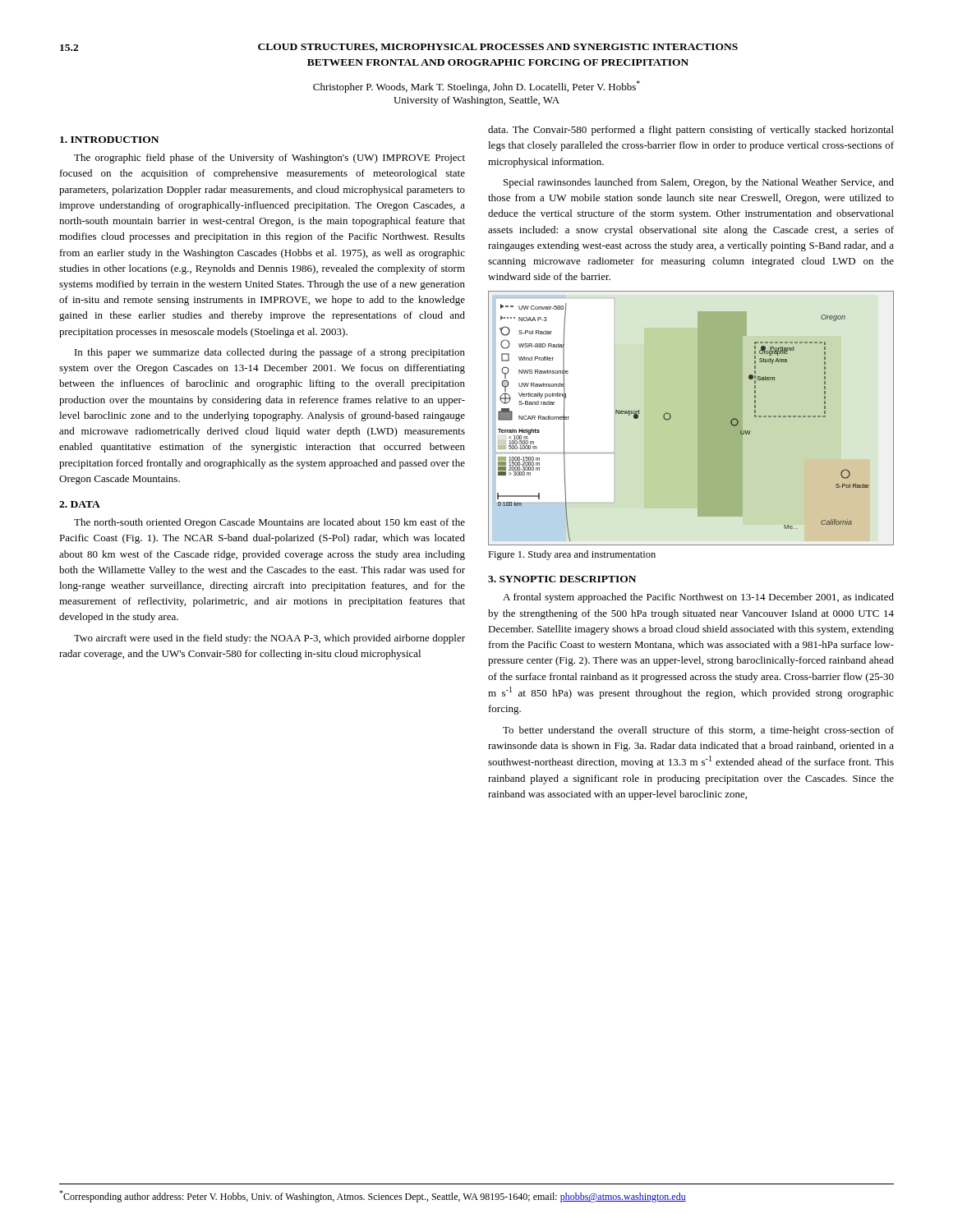The width and height of the screenshot is (953, 1232).
Task: Locate the text block with the text "Two aircraft were used in the field"
Action: click(262, 645)
